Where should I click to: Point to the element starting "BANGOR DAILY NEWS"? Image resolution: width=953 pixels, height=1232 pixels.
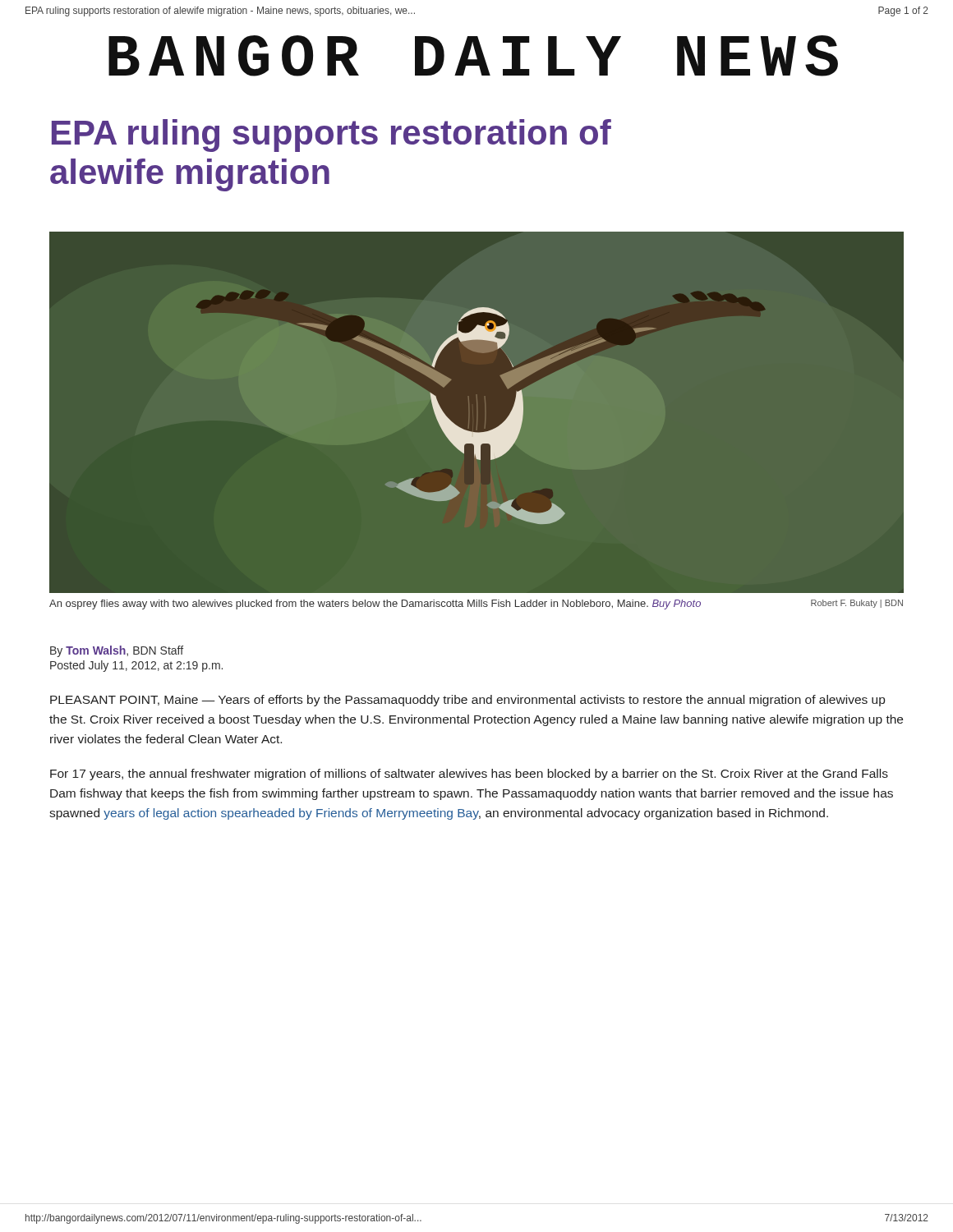click(x=476, y=60)
